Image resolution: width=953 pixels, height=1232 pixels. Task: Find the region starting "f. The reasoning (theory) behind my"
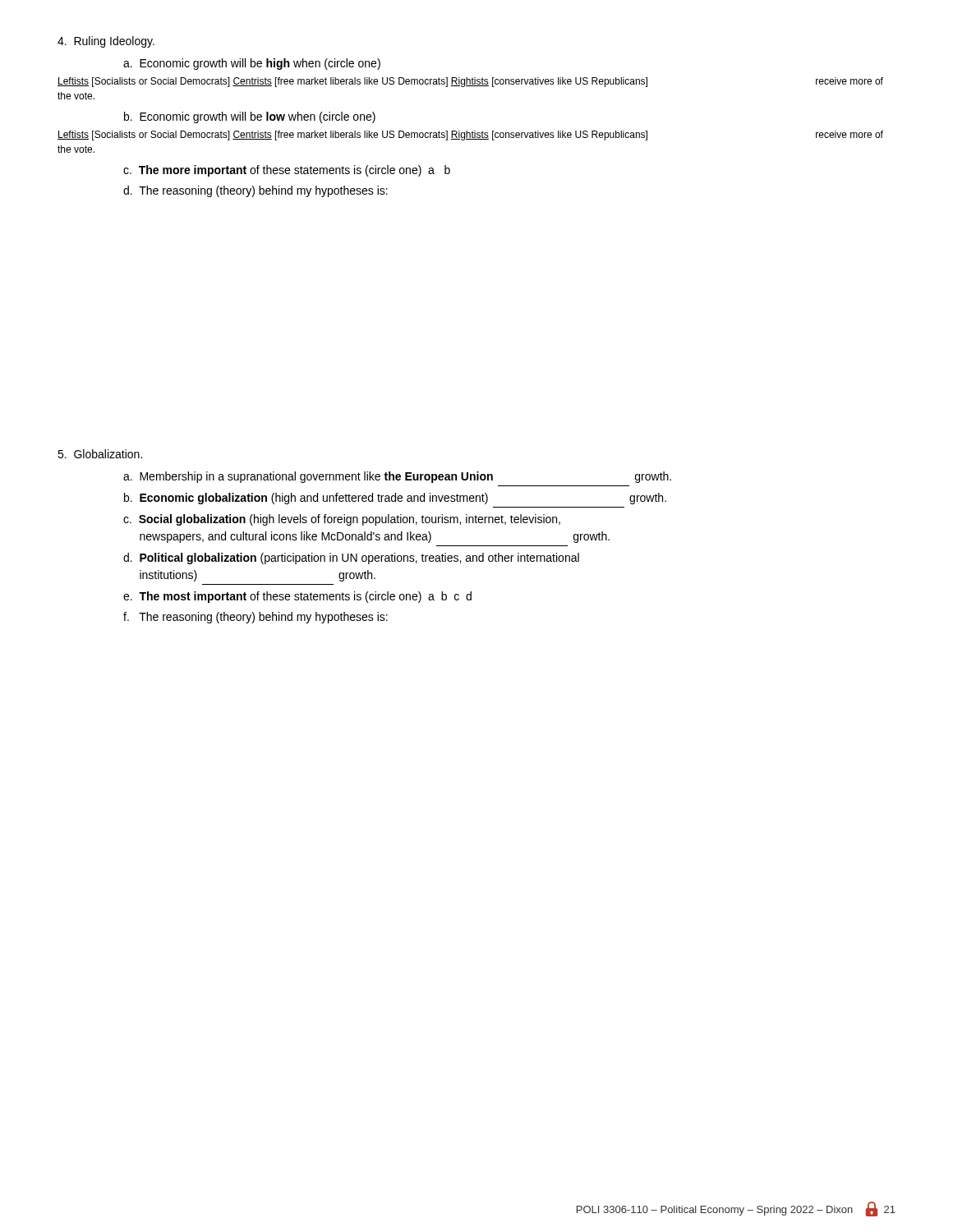[x=256, y=617]
